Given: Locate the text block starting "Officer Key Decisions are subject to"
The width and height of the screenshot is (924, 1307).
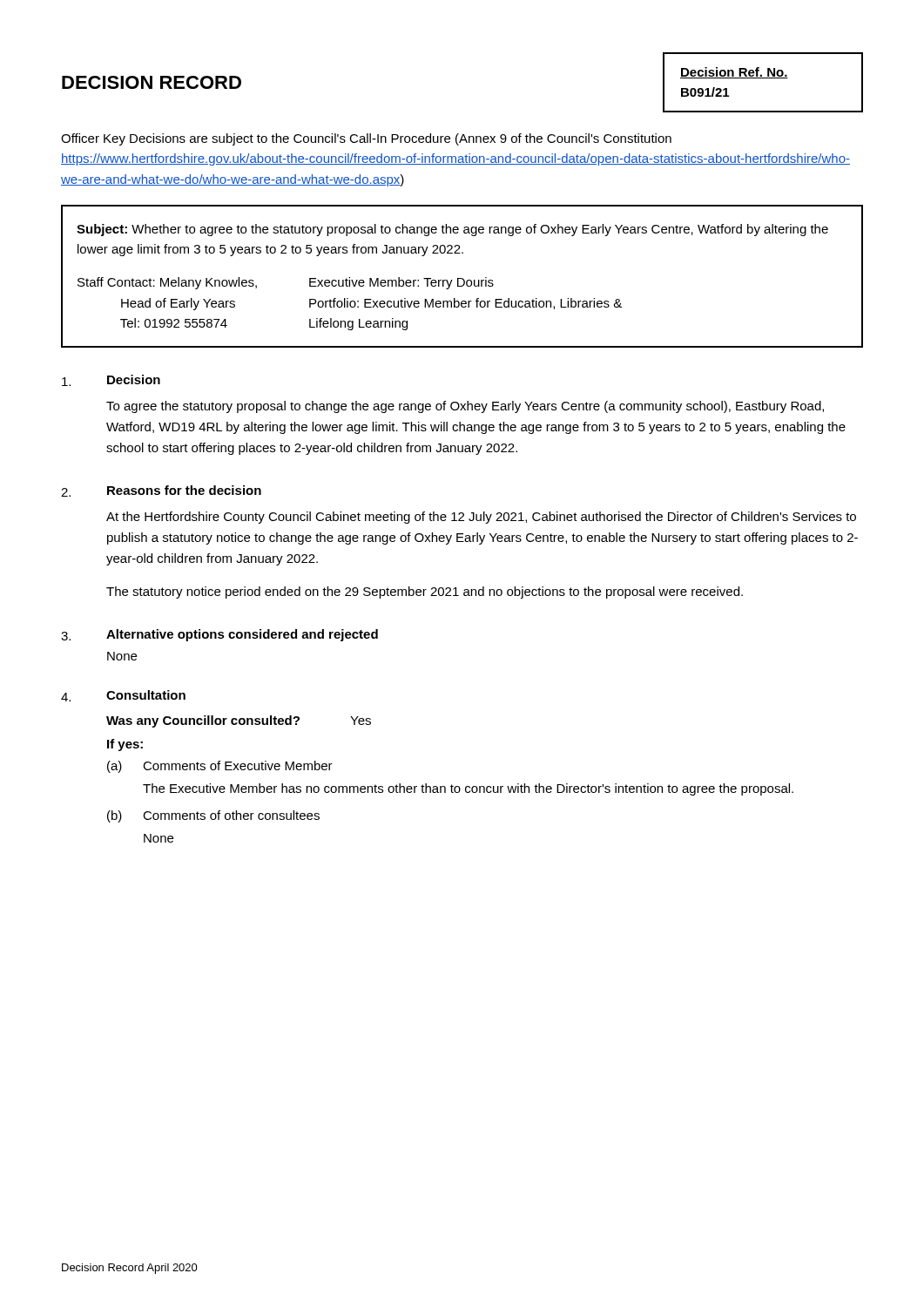Looking at the screenshot, I should pyautogui.click(x=455, y=158).
